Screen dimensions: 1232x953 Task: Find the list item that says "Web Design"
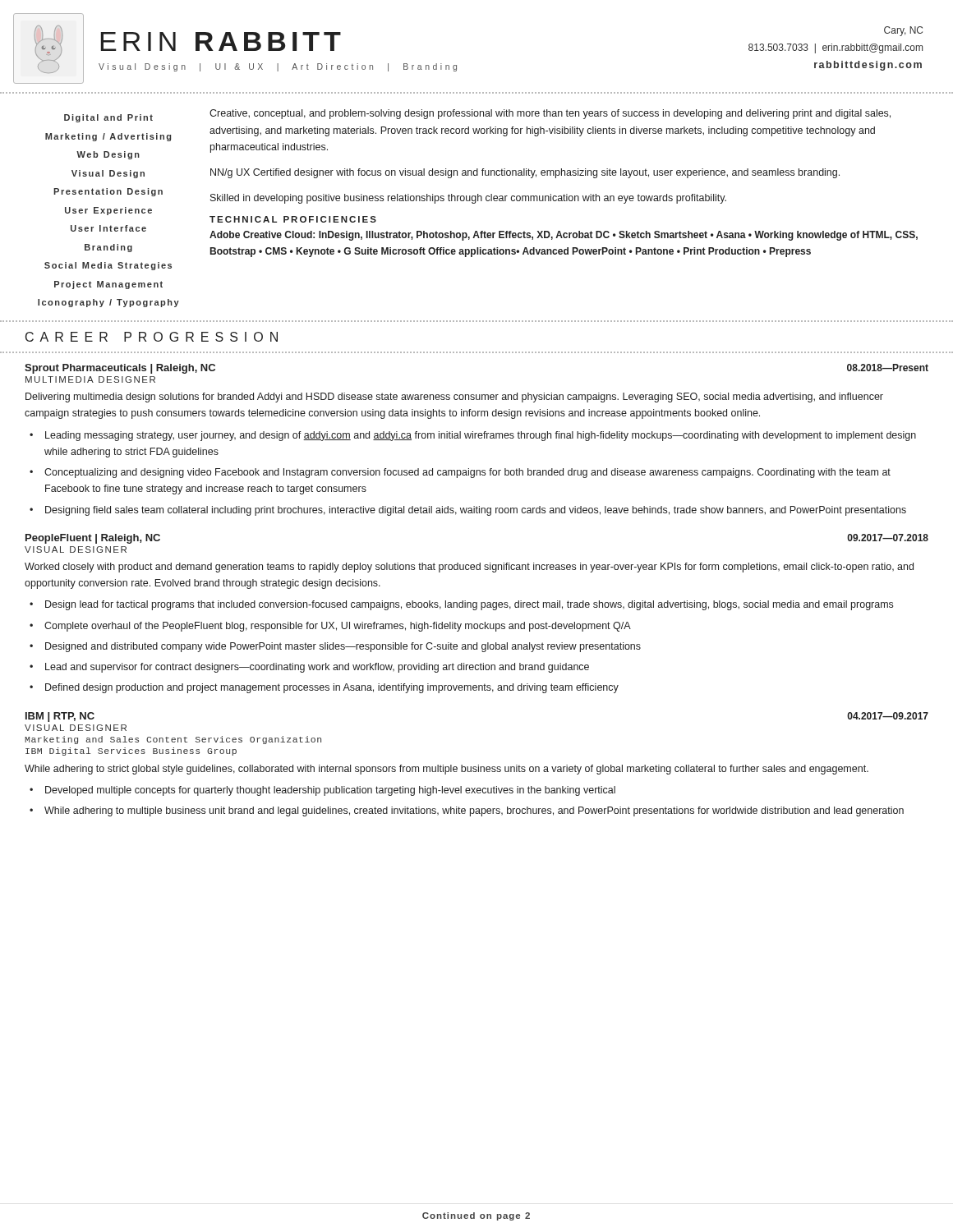[109, 154]
